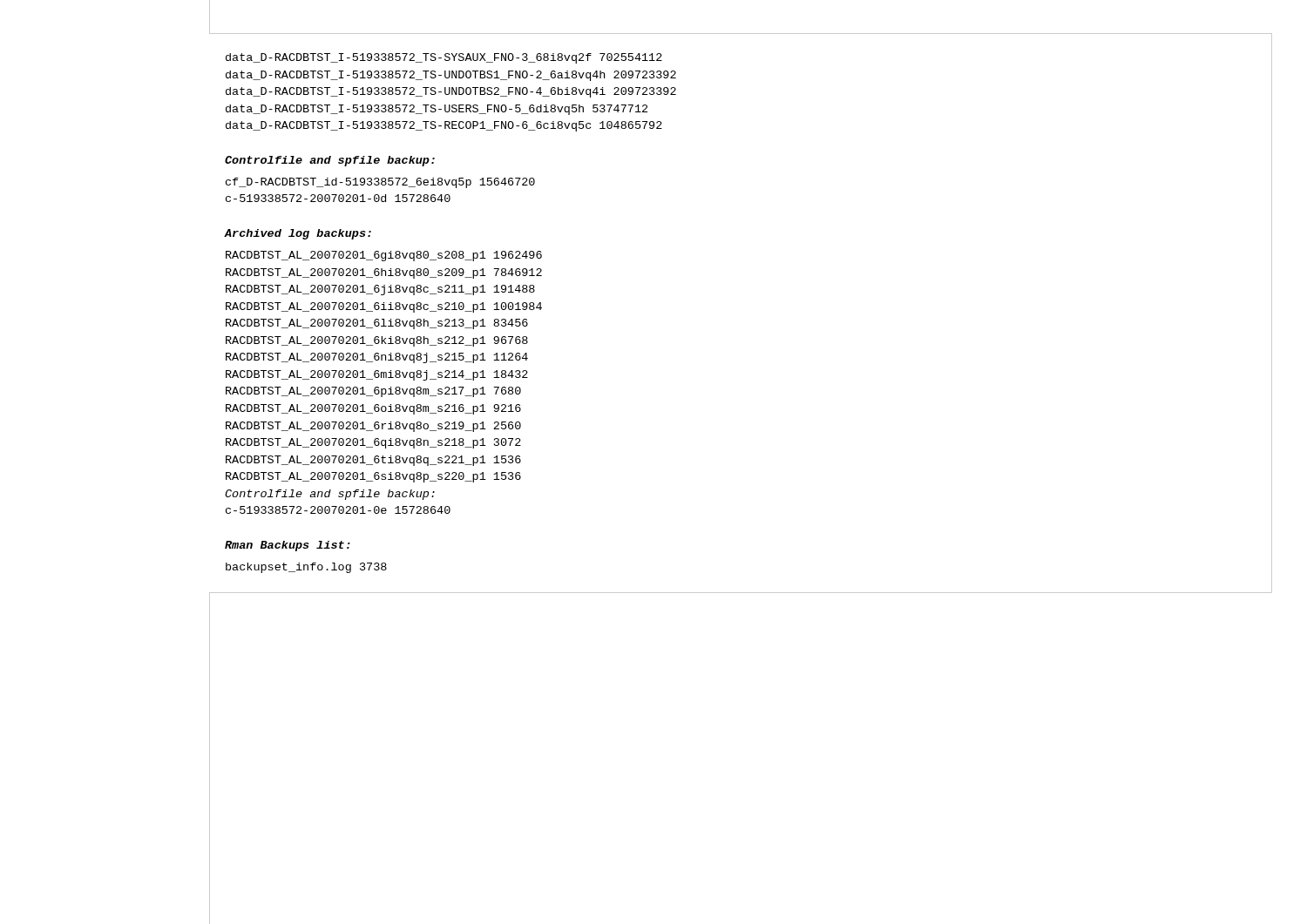The image size is (1307, 924).
Task: Navigate to the passage starting "backupset_info.log 3738"
Action: coord(306,568)
